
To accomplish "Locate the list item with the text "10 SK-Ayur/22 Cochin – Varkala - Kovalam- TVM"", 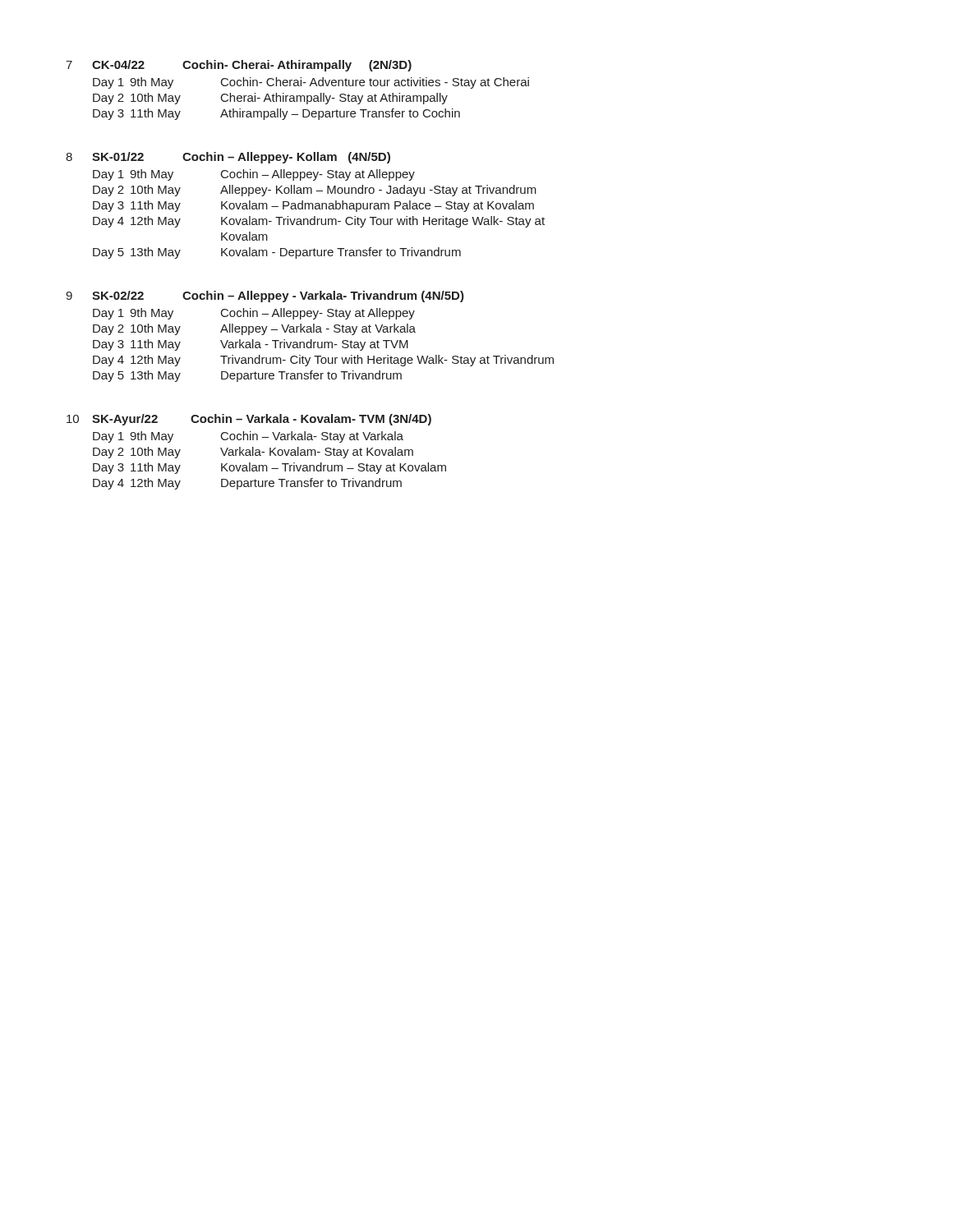I will 249,420.
